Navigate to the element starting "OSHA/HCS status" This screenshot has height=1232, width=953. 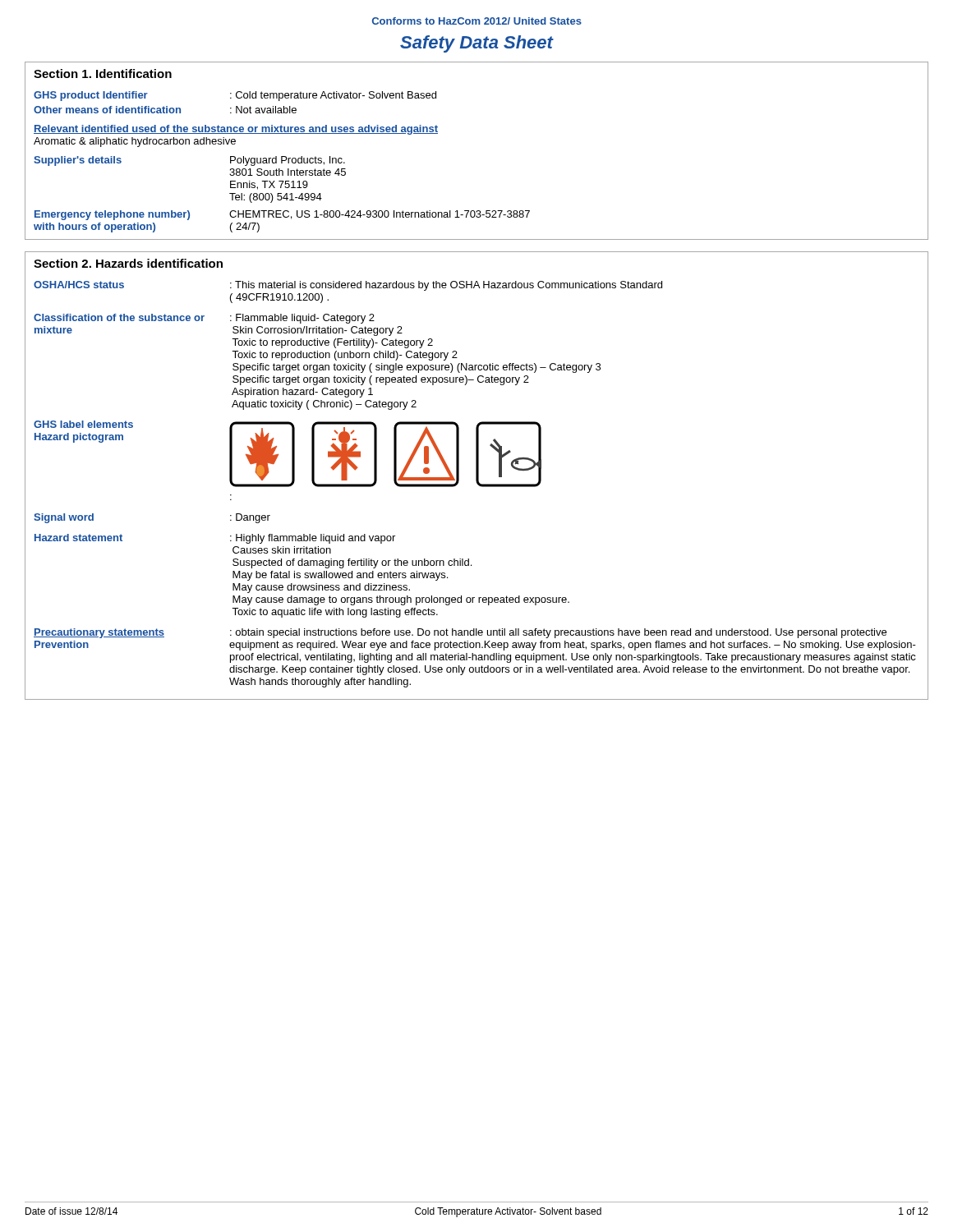click(x=79, y=285)
